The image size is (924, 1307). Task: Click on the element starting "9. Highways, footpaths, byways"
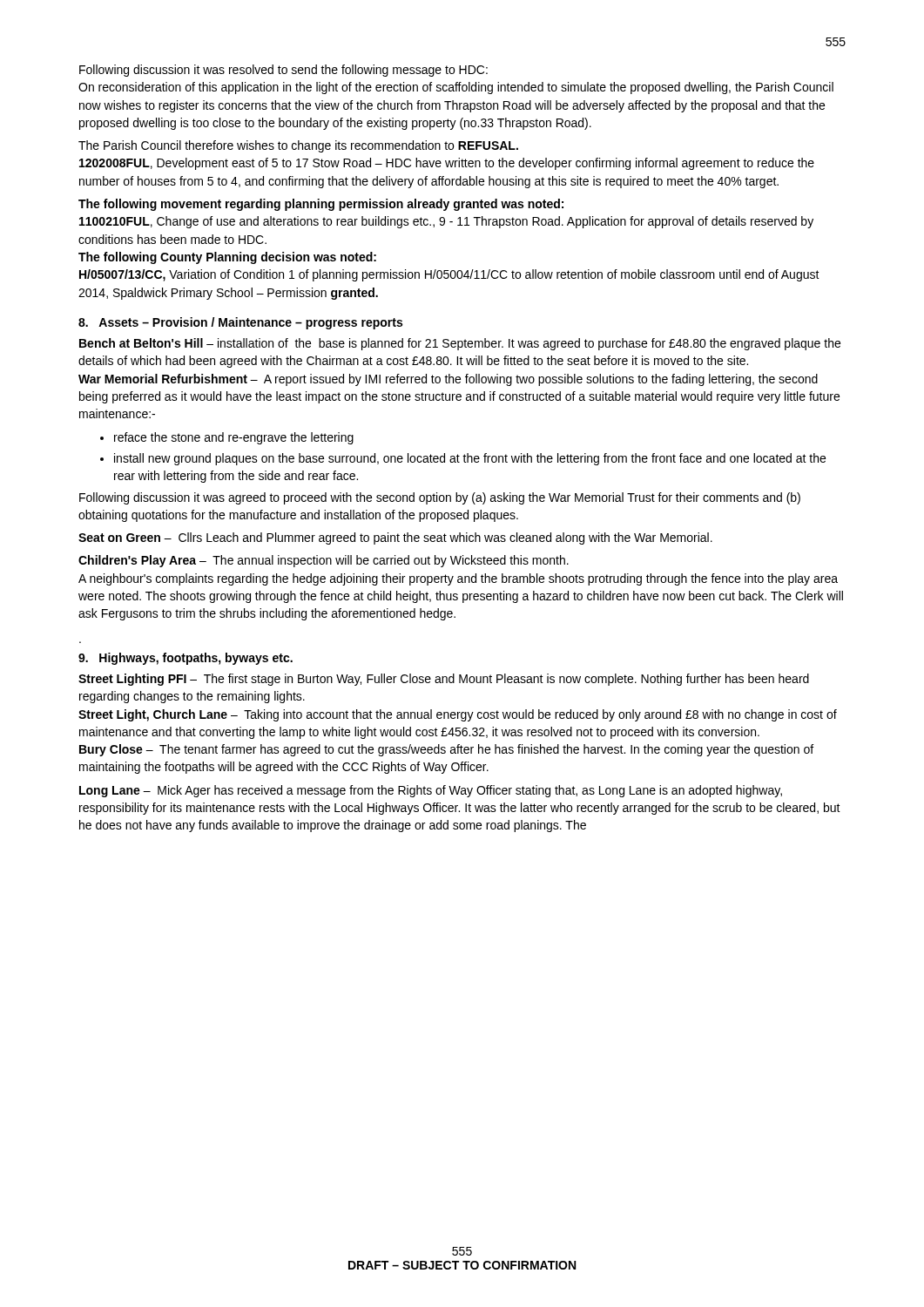coord(186,657)
